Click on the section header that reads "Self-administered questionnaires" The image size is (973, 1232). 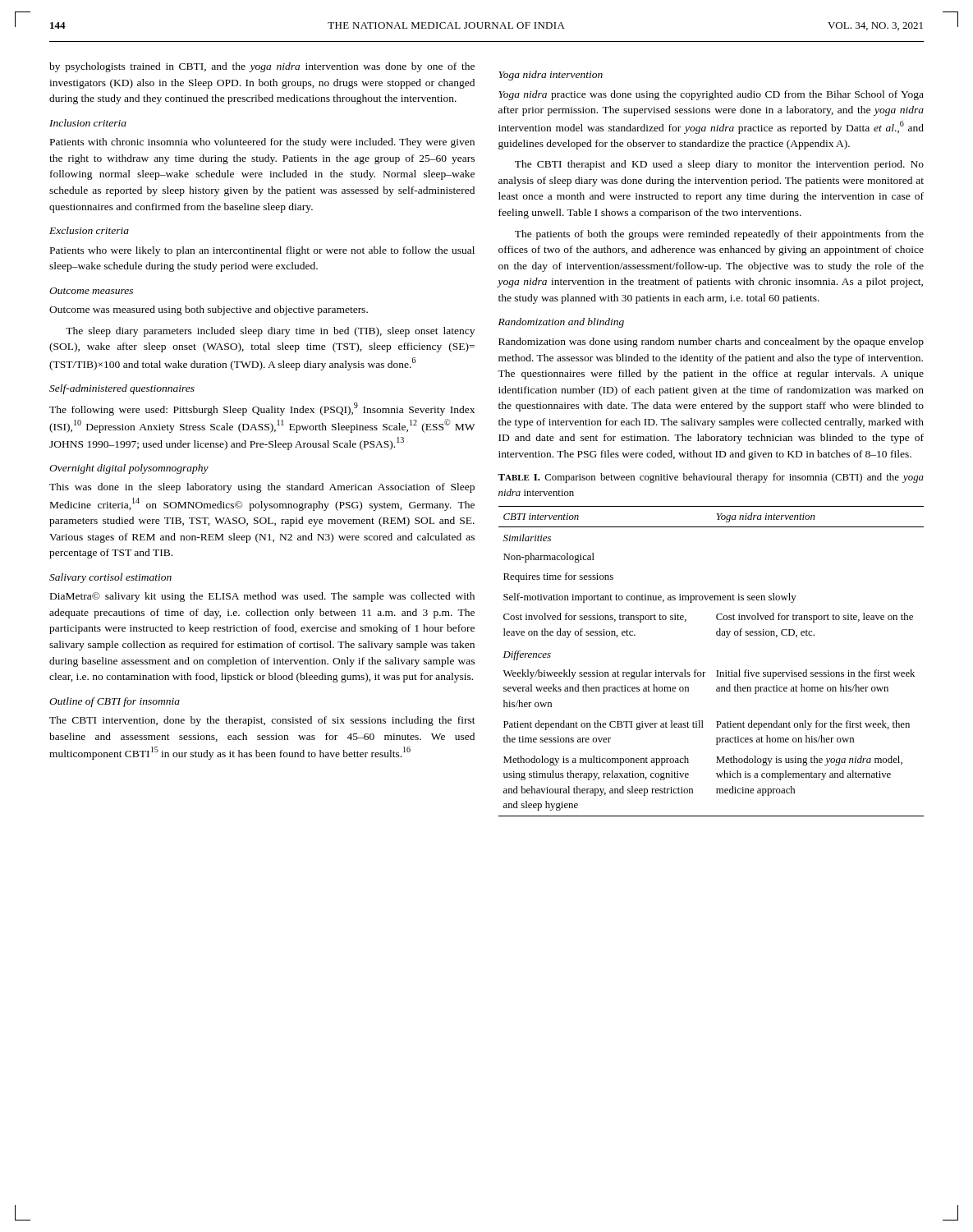122,389
